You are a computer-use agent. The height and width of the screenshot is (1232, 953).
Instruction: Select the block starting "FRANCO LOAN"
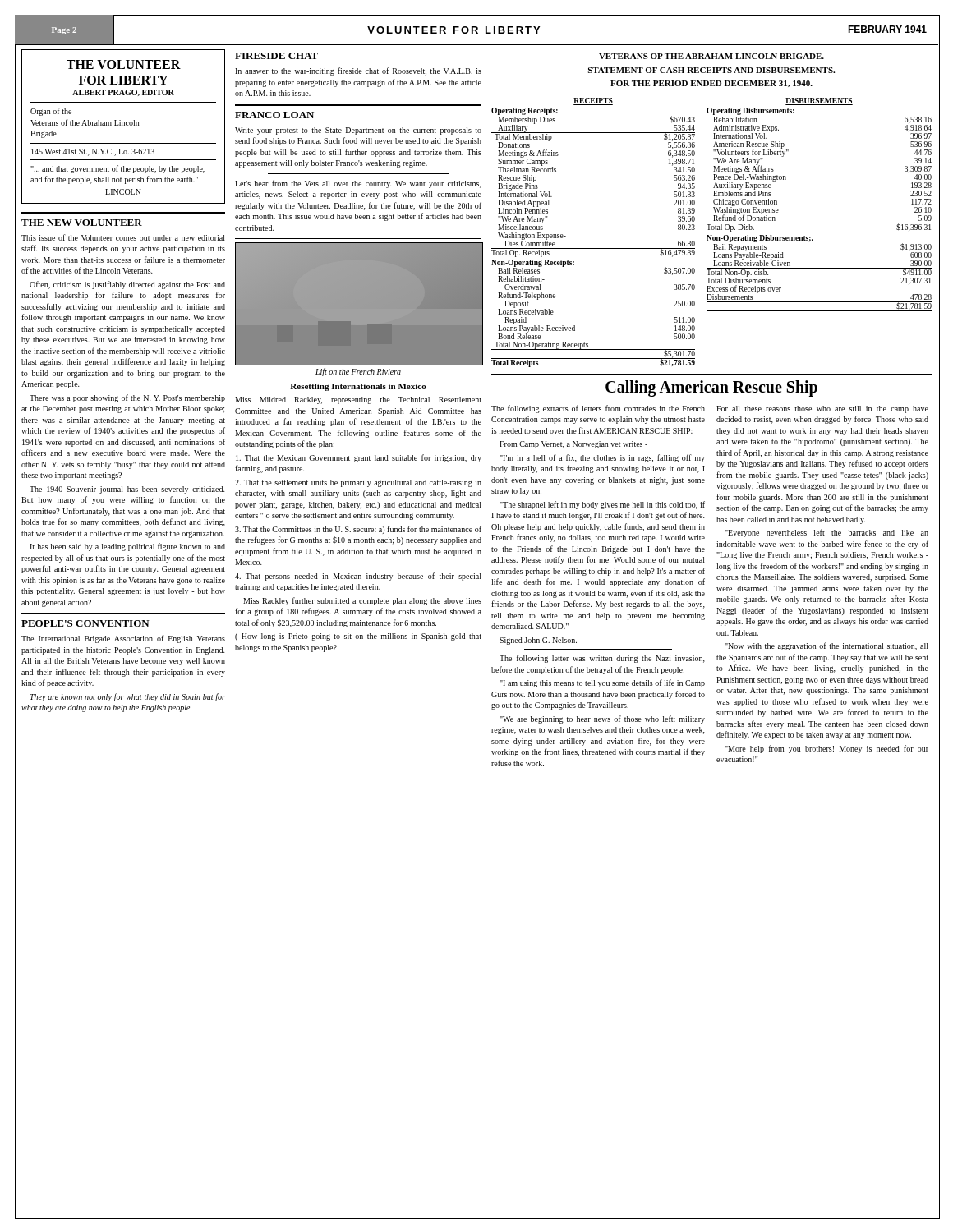pos(275,114)
